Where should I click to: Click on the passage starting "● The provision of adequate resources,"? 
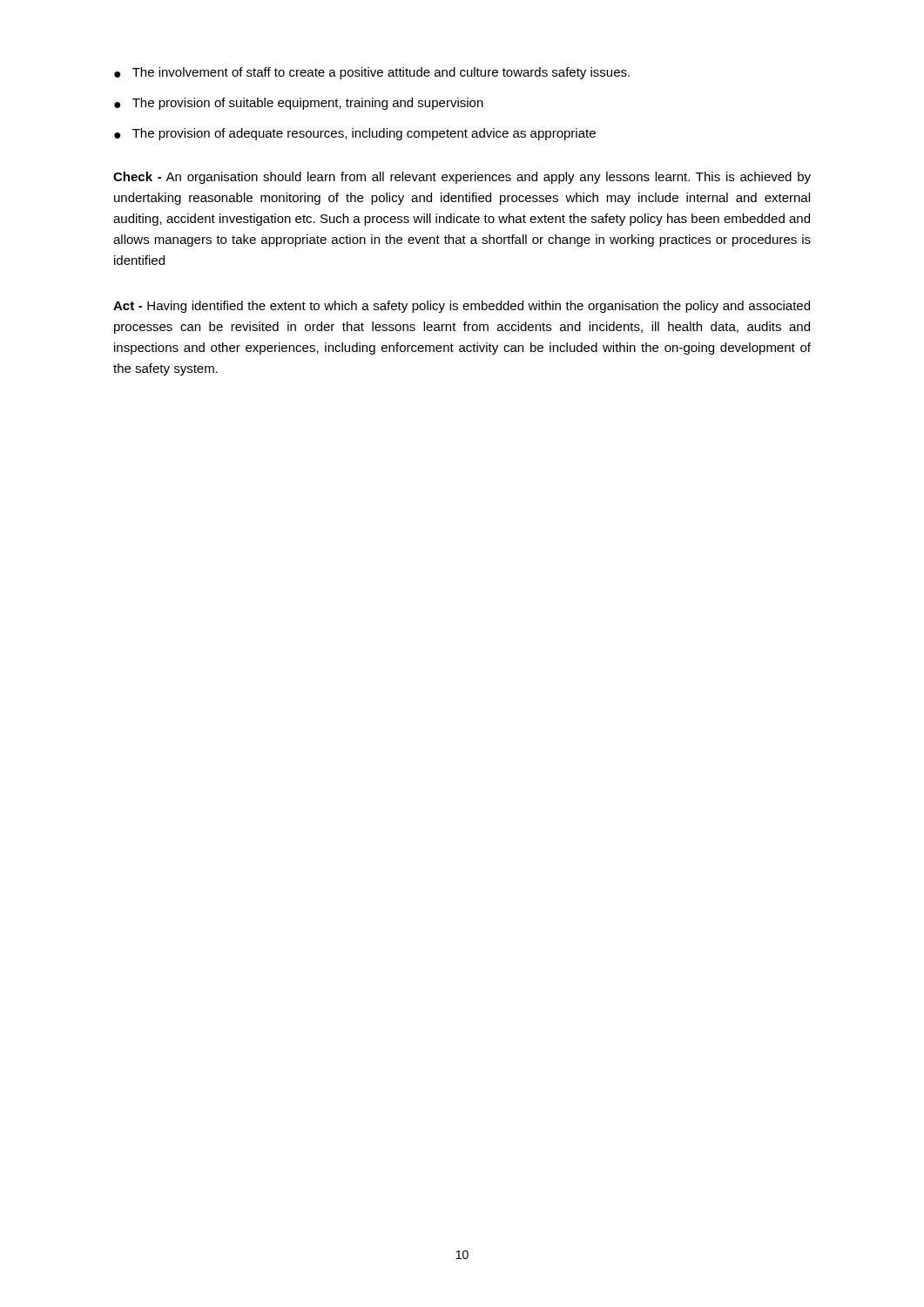(462, 135)
